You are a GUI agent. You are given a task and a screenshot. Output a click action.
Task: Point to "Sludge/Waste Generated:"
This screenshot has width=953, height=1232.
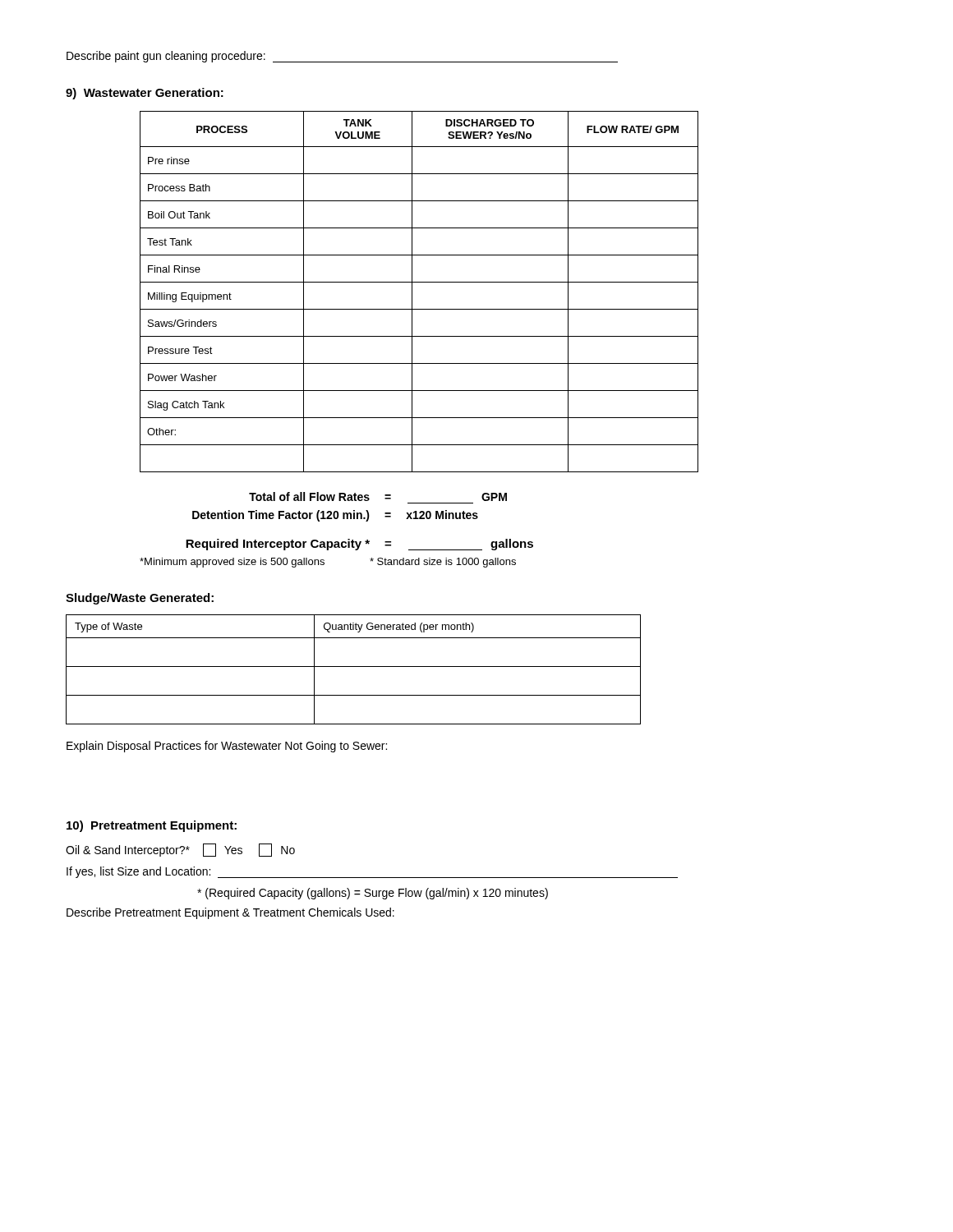pyautogui.click(x=140, y=598)
